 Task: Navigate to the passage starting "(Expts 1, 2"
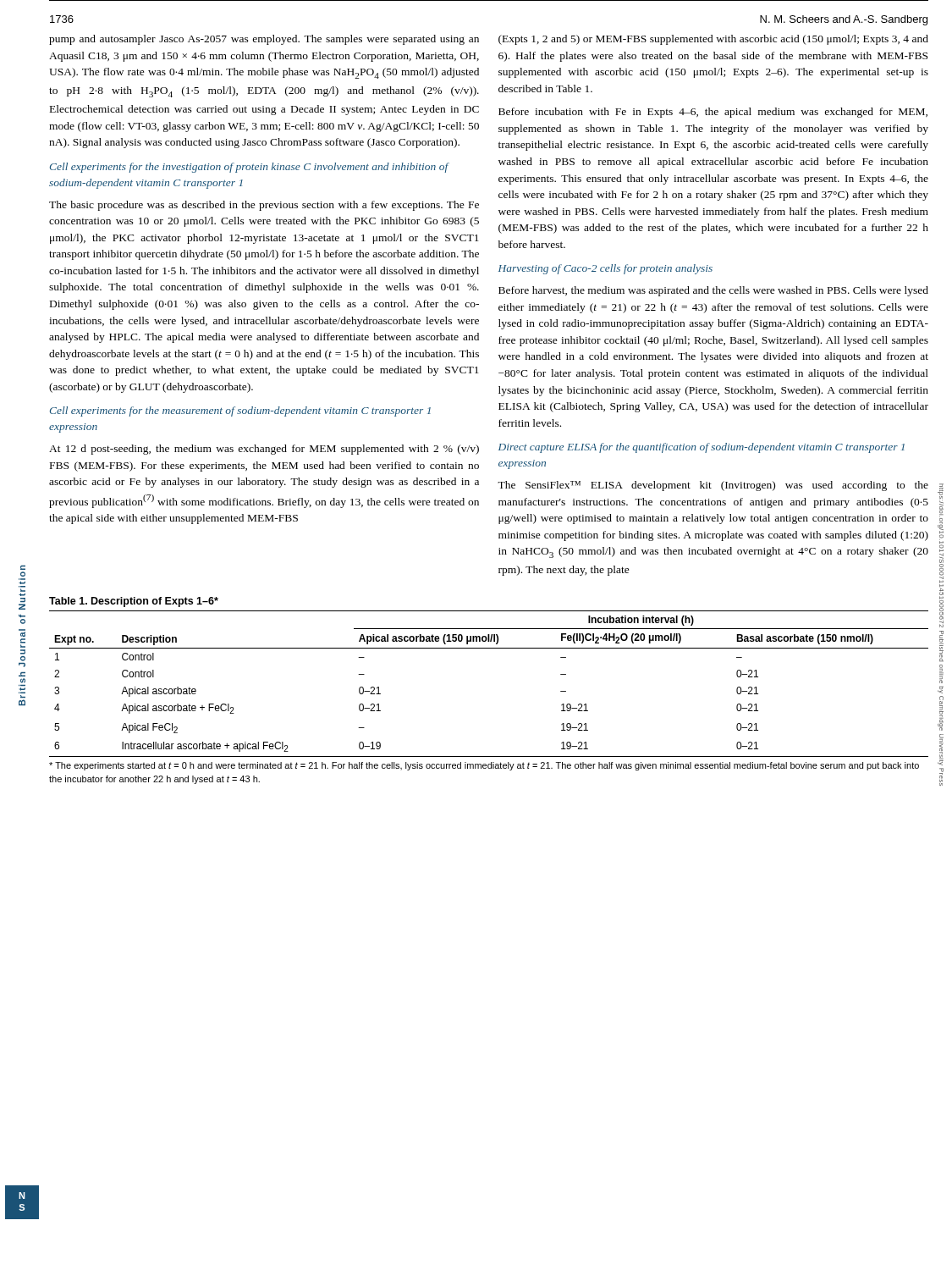point(713,142)
